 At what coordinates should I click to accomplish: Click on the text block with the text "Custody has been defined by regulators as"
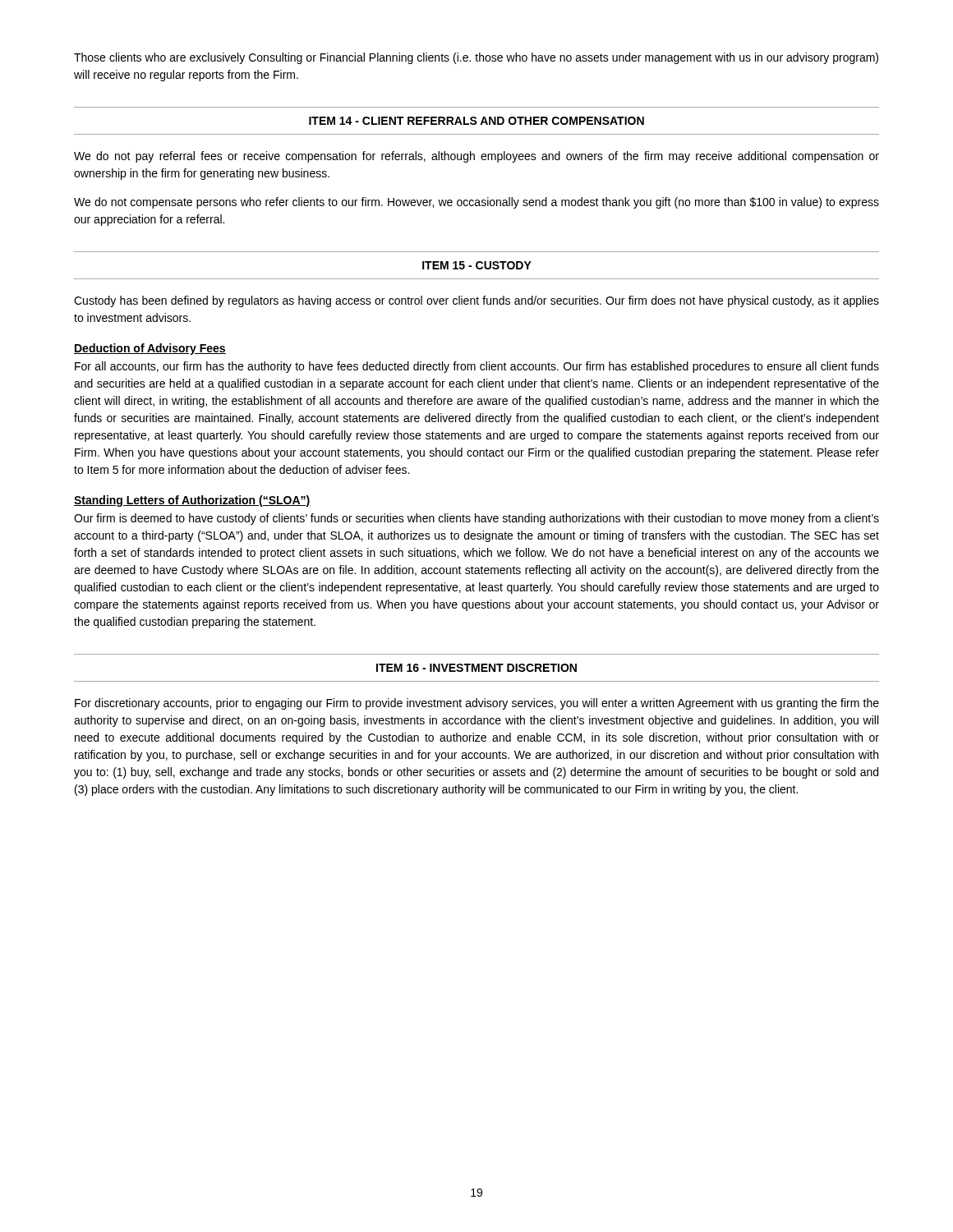coord(476,309)
